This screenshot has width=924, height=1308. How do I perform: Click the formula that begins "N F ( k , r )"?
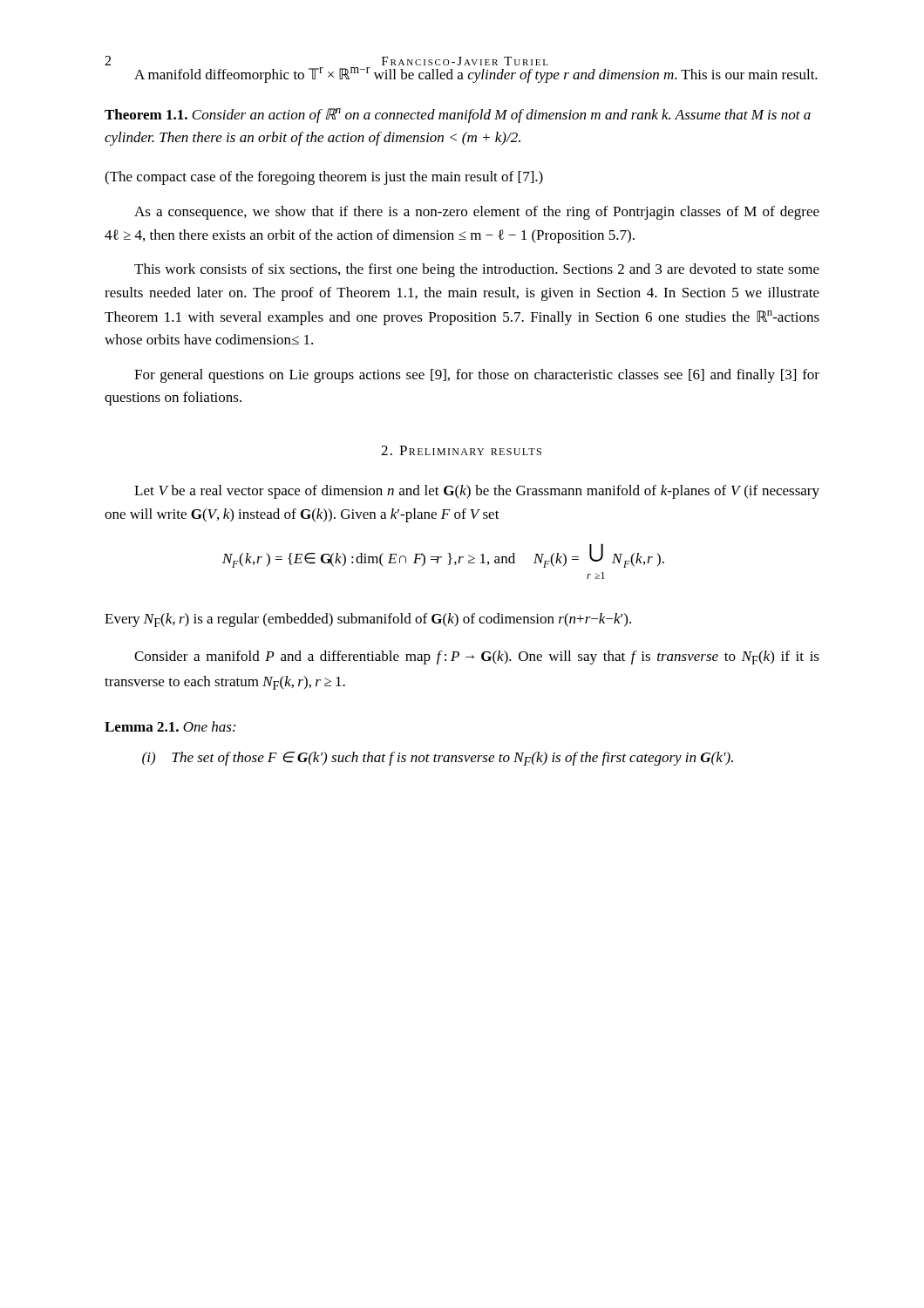[x=462, y=563]
